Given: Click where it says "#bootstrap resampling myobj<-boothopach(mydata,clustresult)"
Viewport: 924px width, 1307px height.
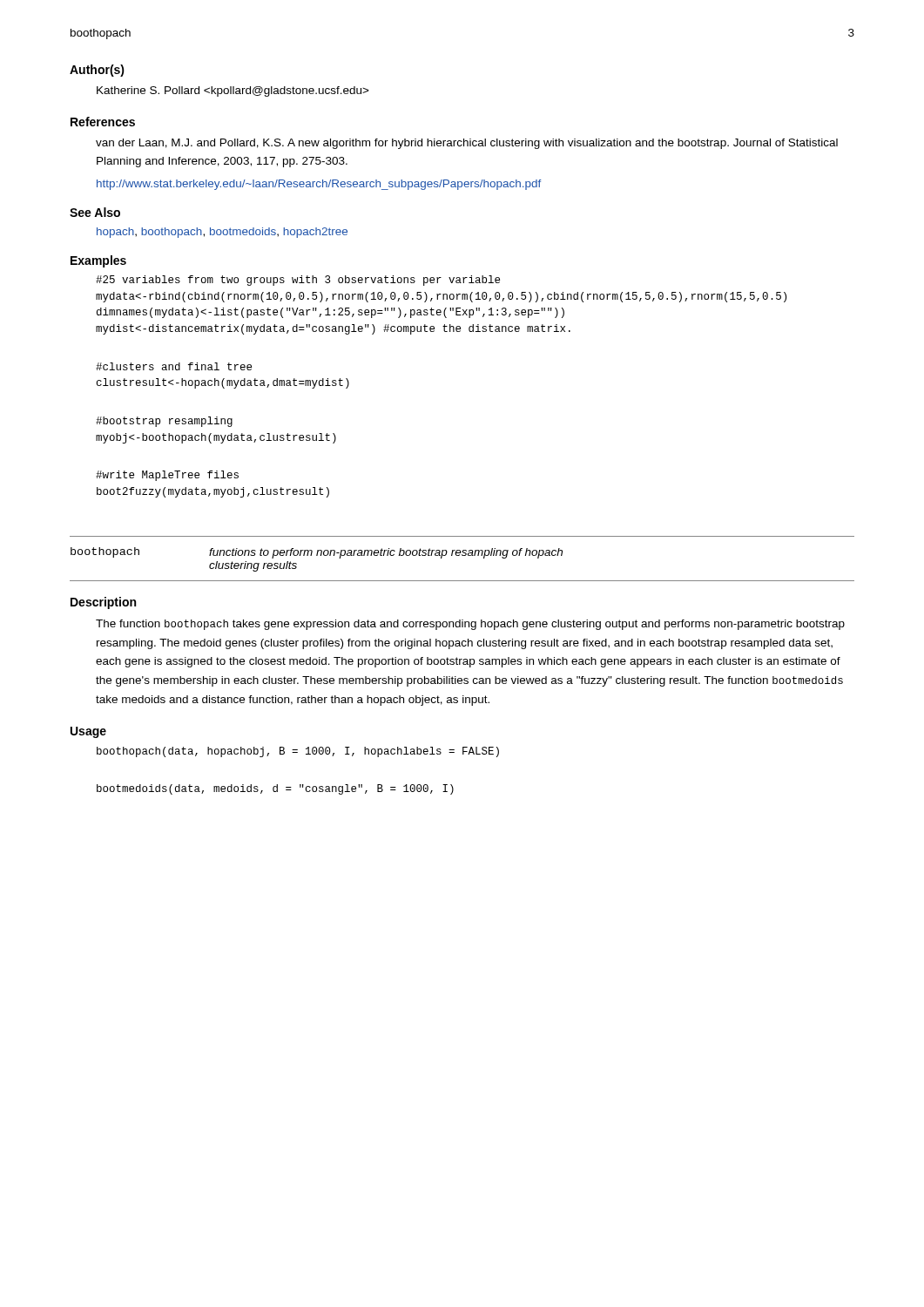Looking at the screenshot, I should [217, 430].
